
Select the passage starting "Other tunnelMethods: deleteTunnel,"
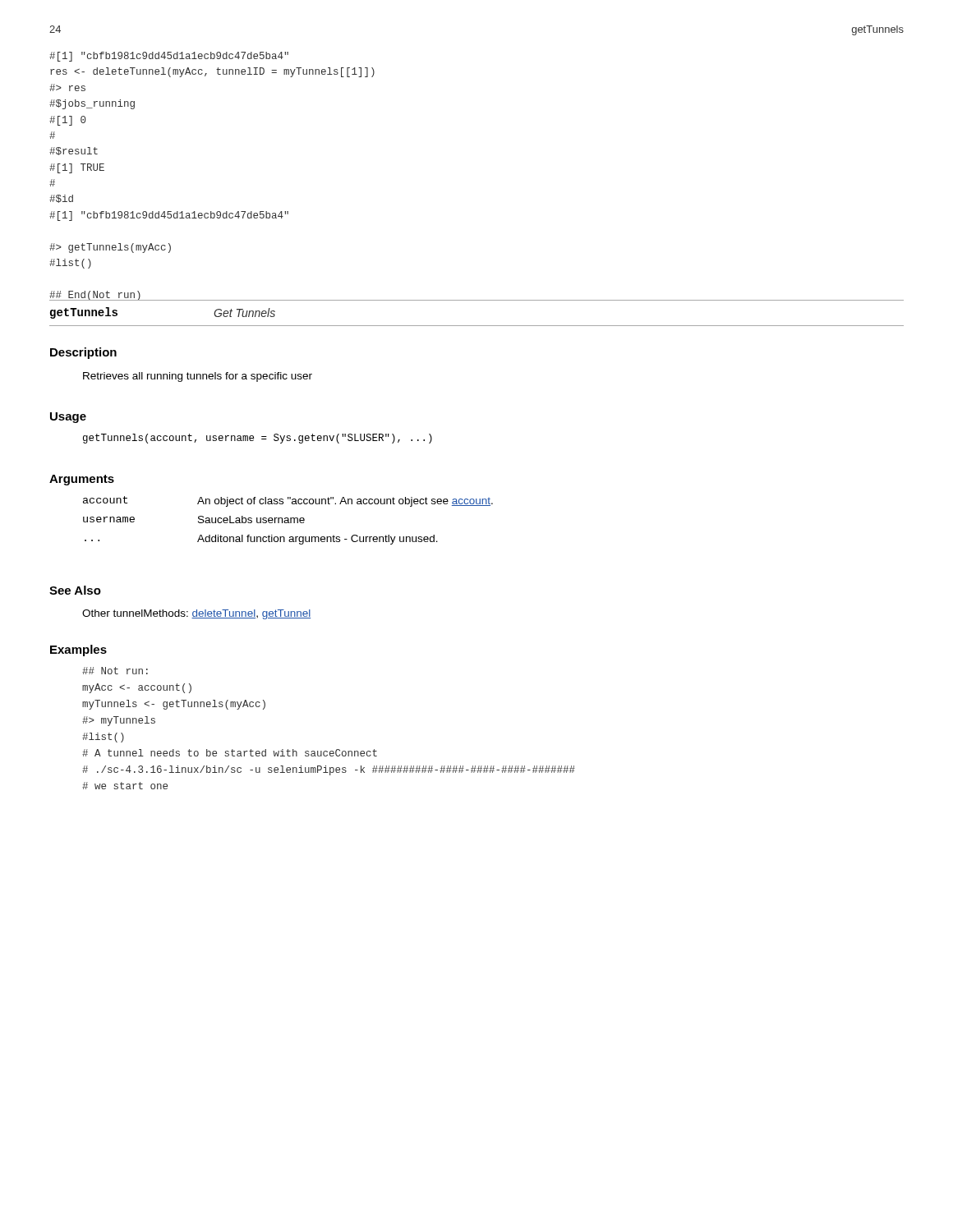[196, 613]
